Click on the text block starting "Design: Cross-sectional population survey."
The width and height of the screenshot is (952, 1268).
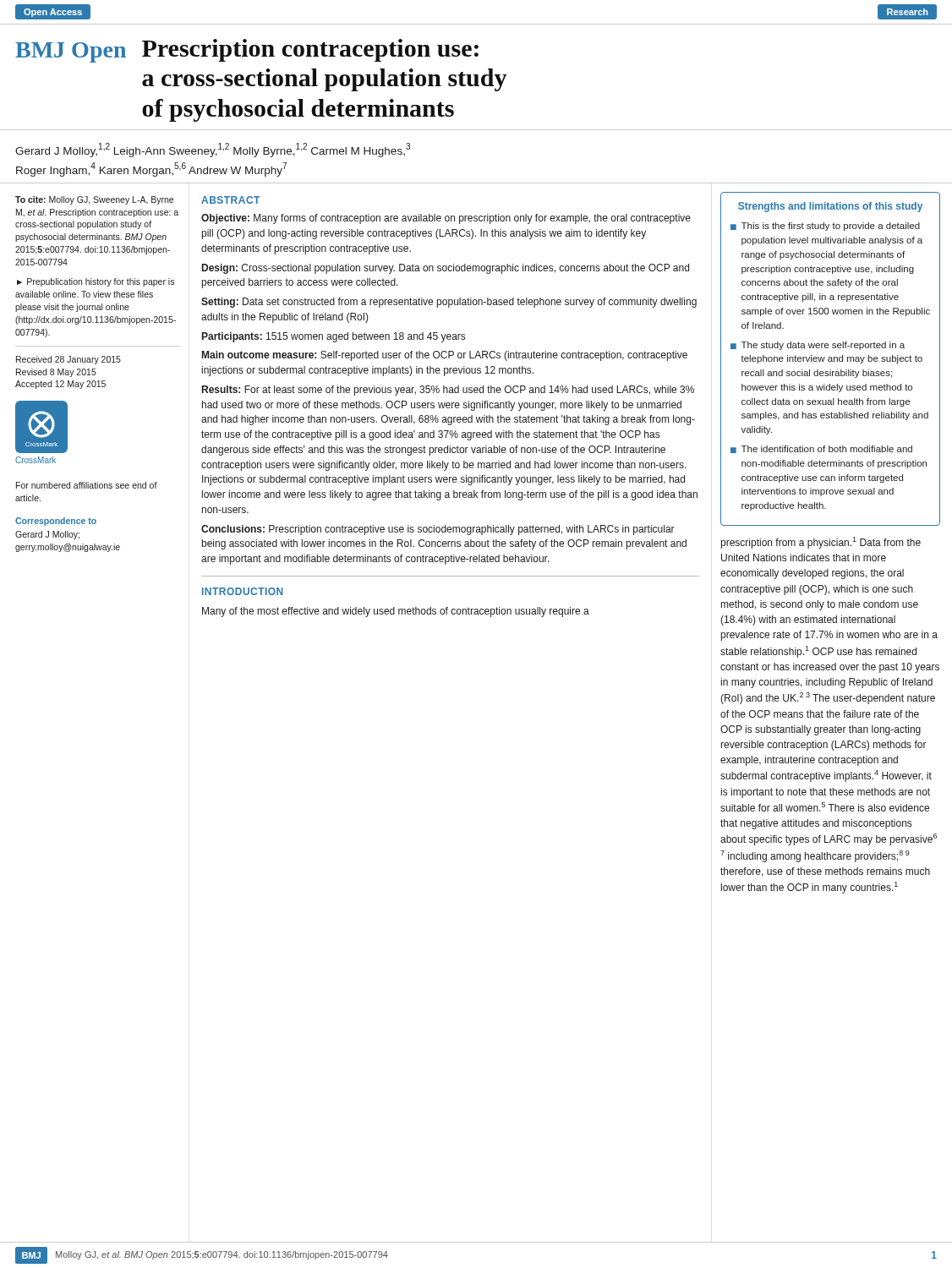tap(446, 275)
